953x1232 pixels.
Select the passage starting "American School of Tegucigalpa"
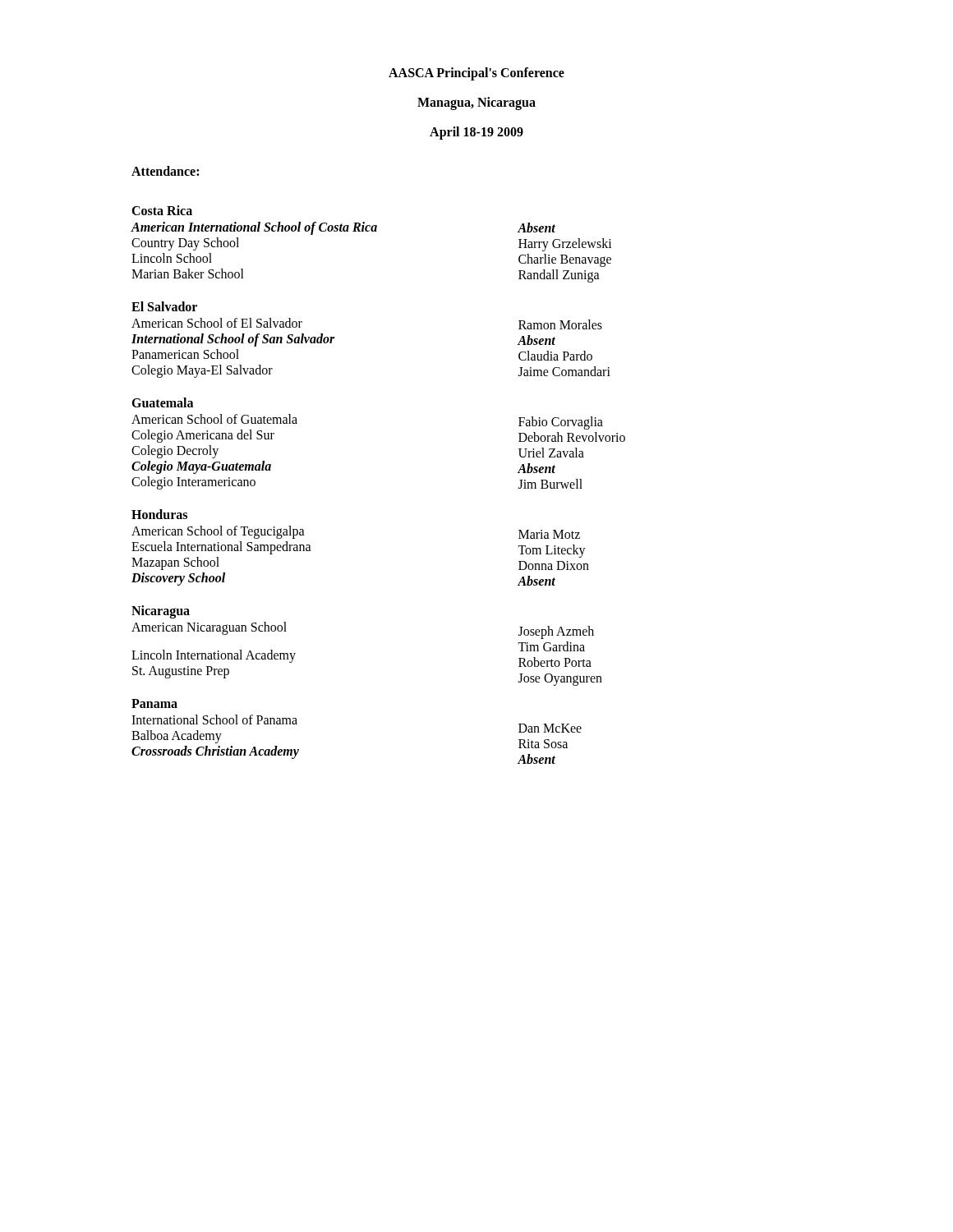pos(218,531)
